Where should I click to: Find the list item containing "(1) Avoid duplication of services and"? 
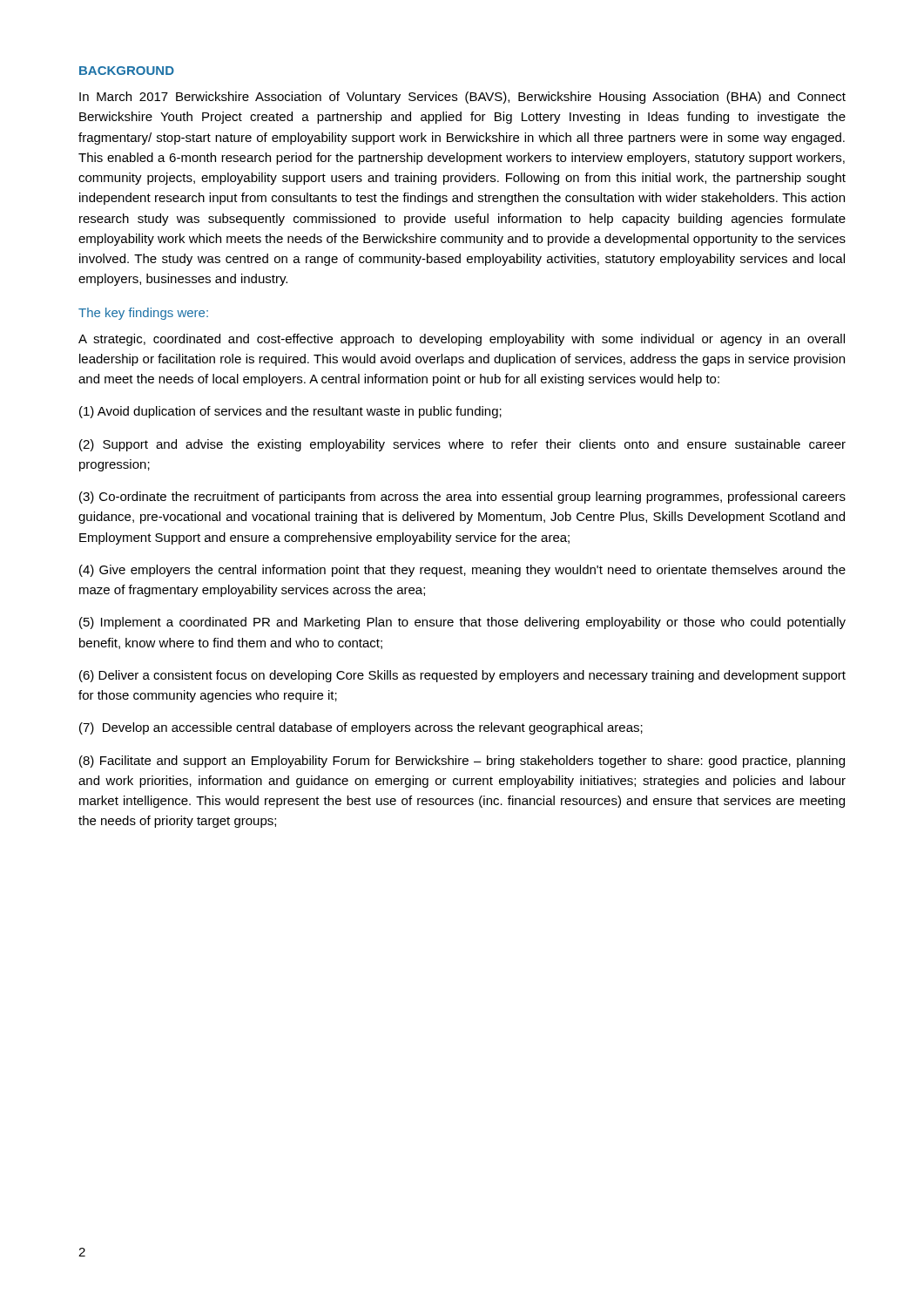pyautogui.click(x=290, y=411)
